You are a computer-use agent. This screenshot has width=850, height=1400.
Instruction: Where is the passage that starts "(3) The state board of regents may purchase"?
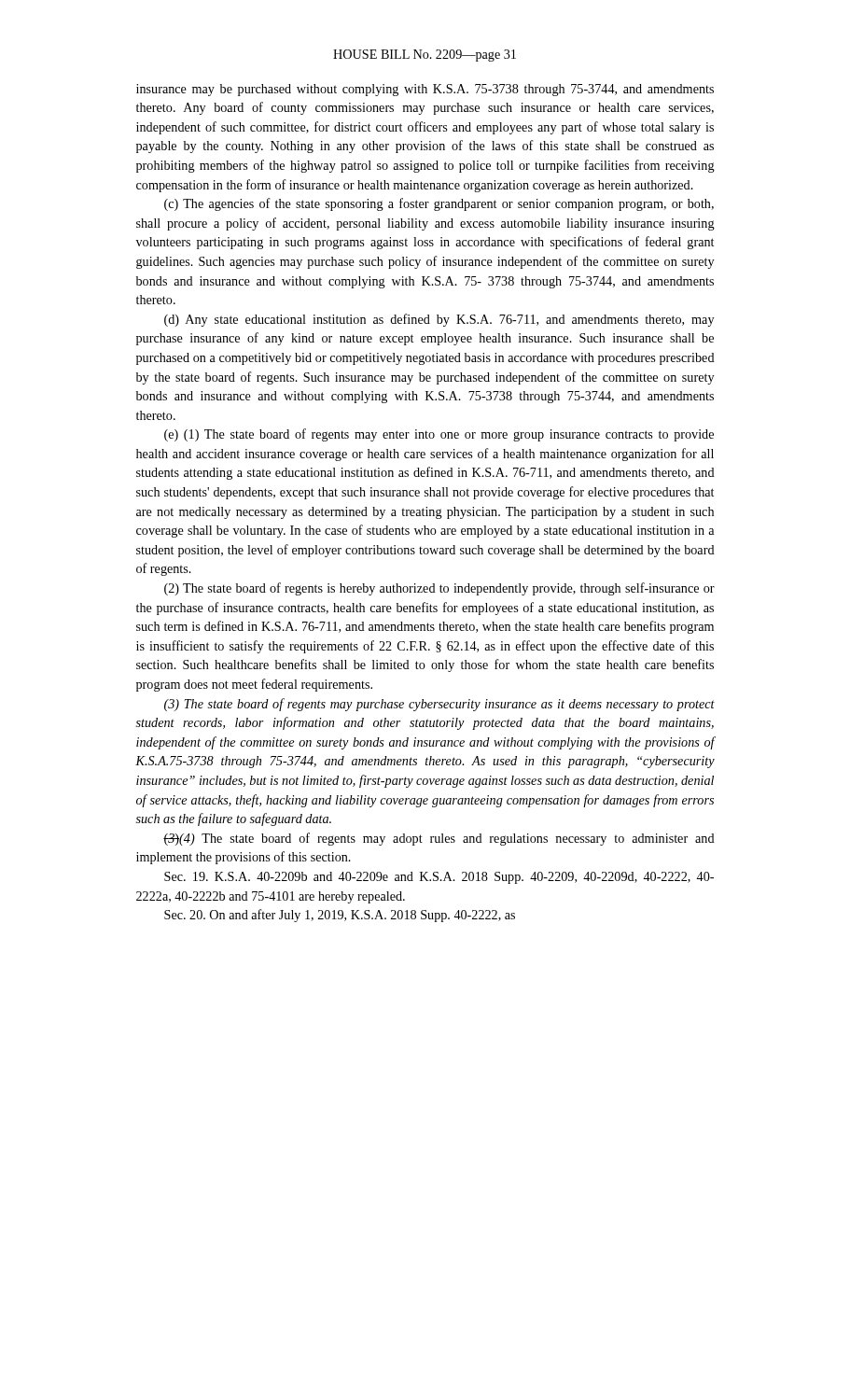point(425,761)
